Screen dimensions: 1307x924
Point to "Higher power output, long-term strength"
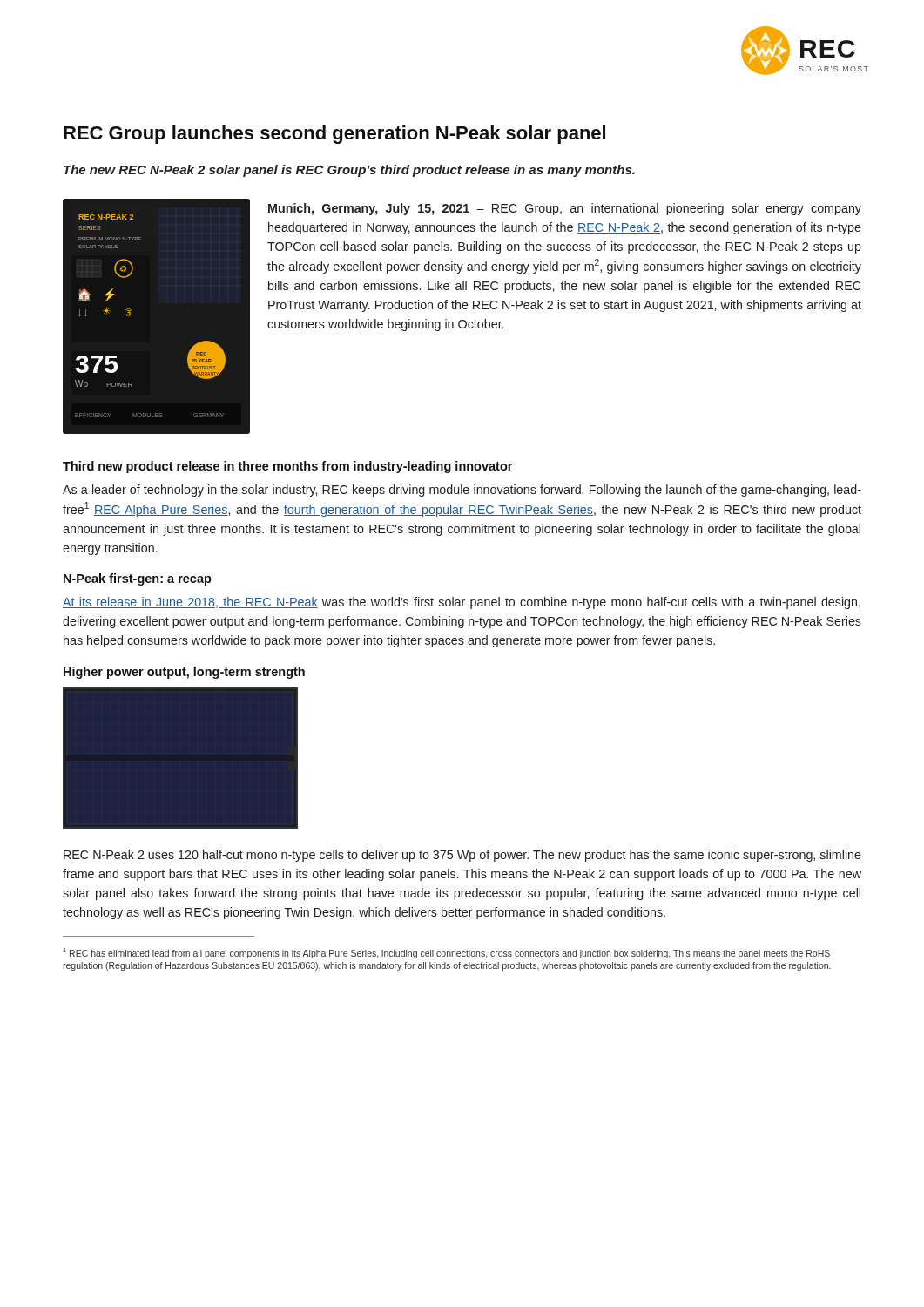click(184, 673)
